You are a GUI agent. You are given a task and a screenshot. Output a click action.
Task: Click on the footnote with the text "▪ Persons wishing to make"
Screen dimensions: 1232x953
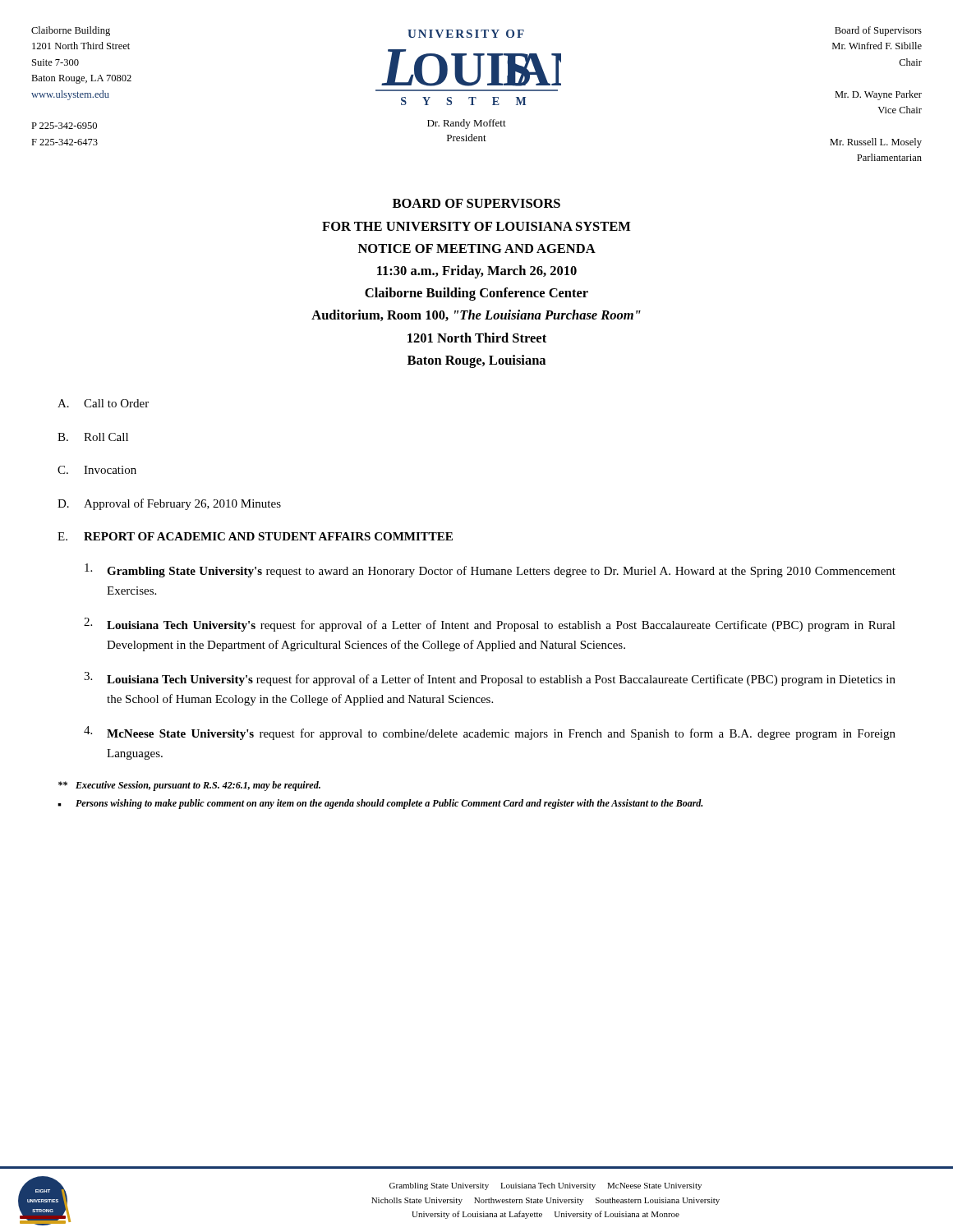380,804
